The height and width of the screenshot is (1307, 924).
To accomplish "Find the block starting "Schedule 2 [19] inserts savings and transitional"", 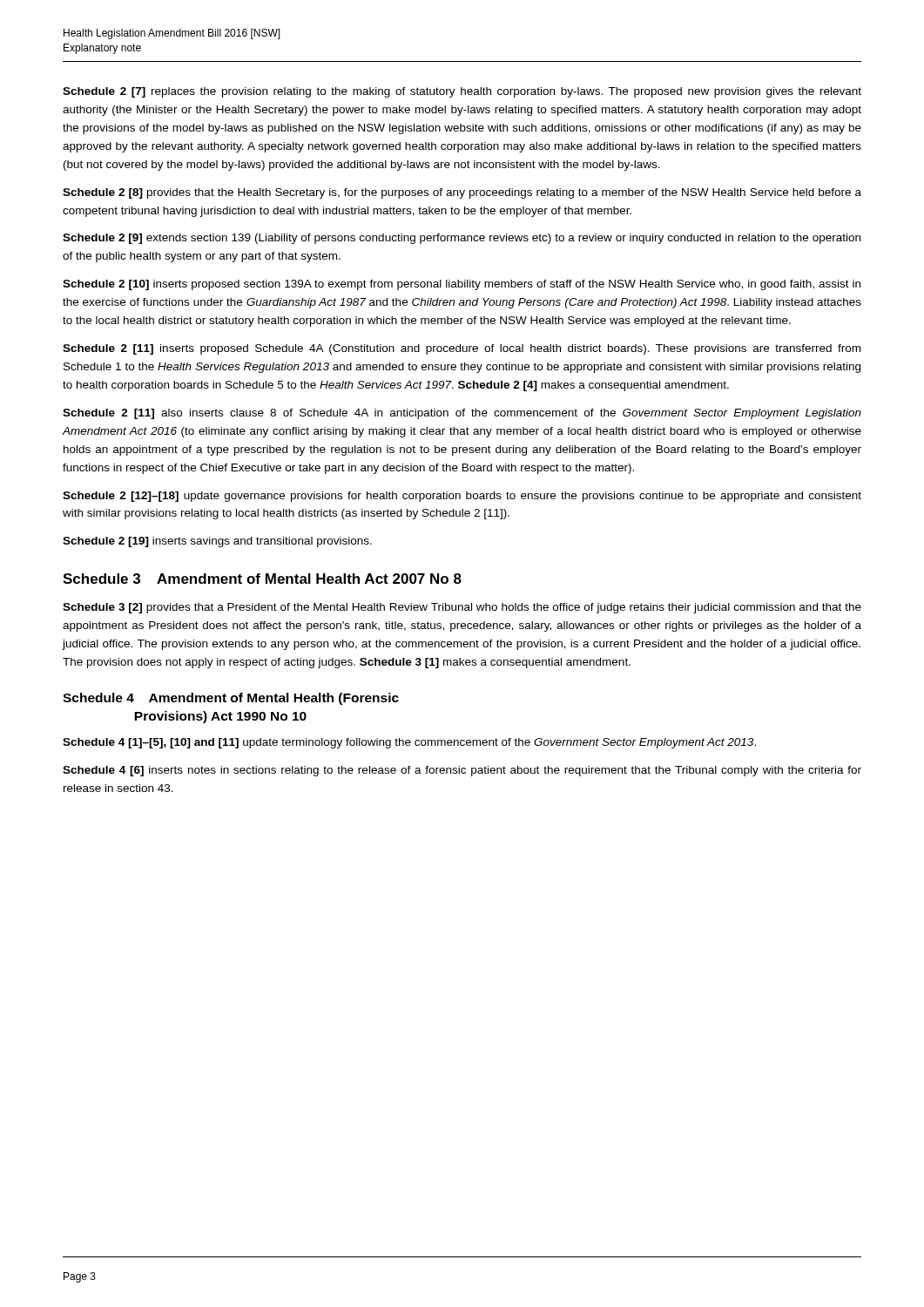I will (218, 541).
